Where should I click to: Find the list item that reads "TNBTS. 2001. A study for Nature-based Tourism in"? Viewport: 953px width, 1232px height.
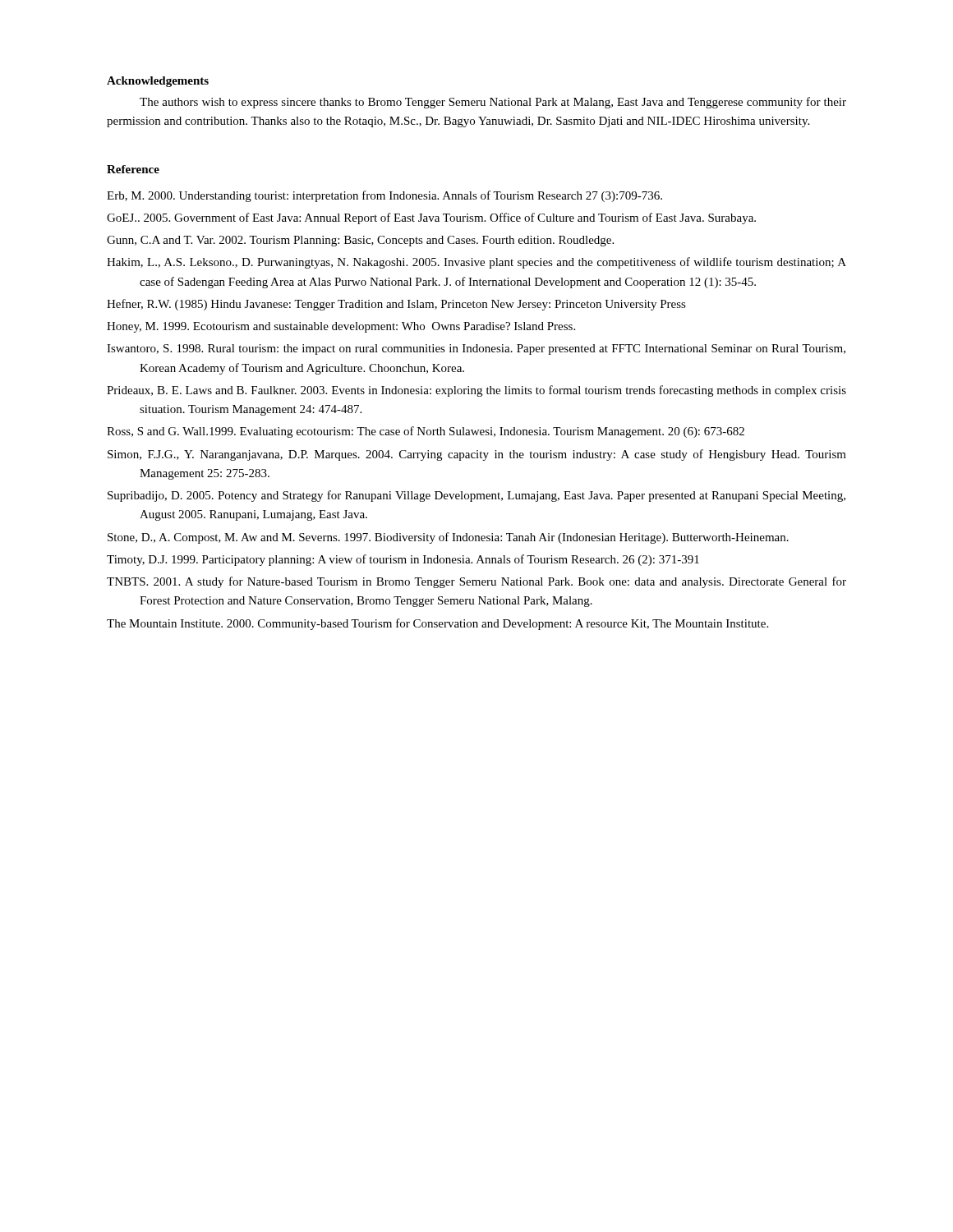coord(476,591)
